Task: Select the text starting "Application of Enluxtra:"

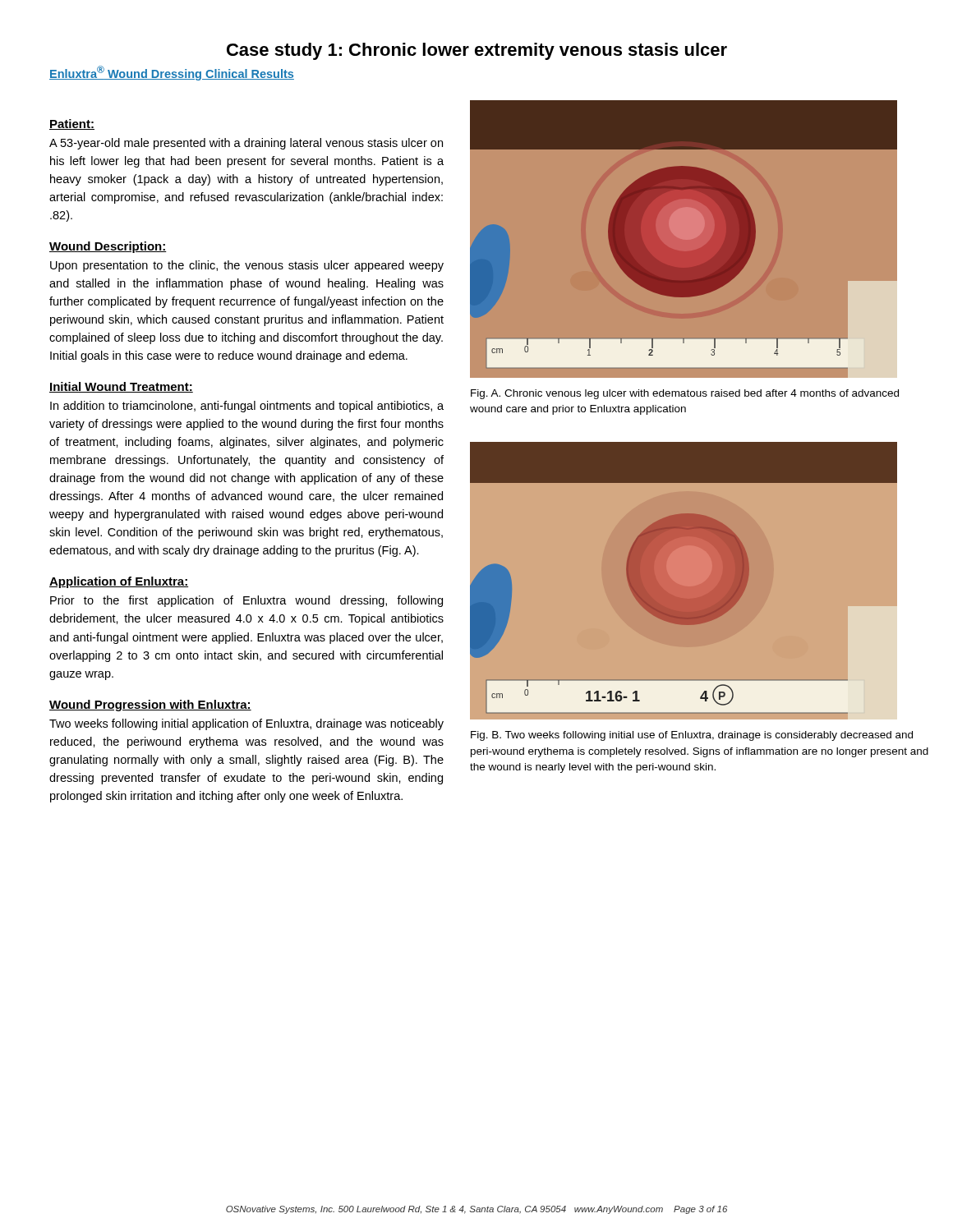Action: click(x=119, y=581)
